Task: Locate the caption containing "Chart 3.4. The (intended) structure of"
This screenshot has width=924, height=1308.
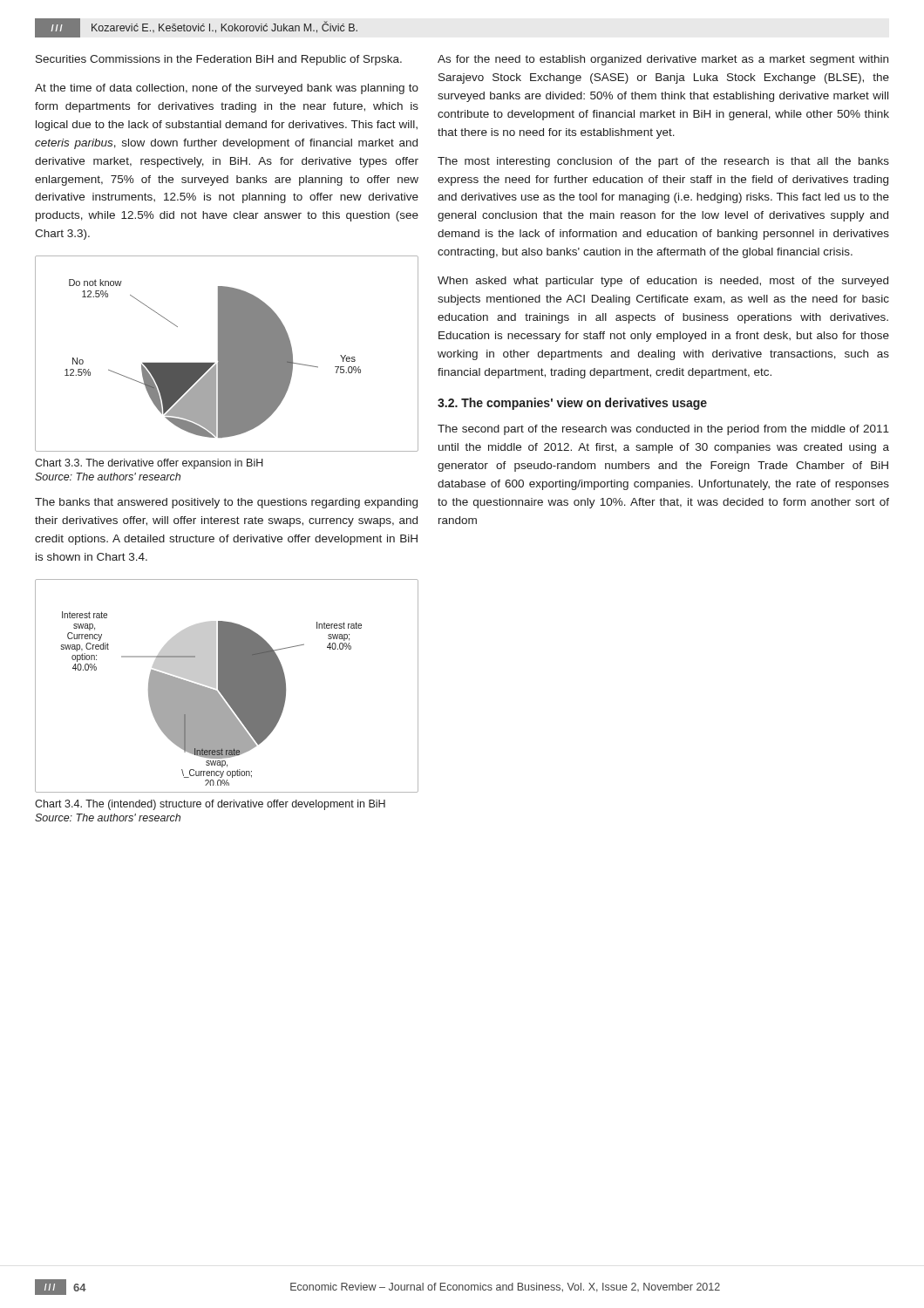Action: click(210, 804)
